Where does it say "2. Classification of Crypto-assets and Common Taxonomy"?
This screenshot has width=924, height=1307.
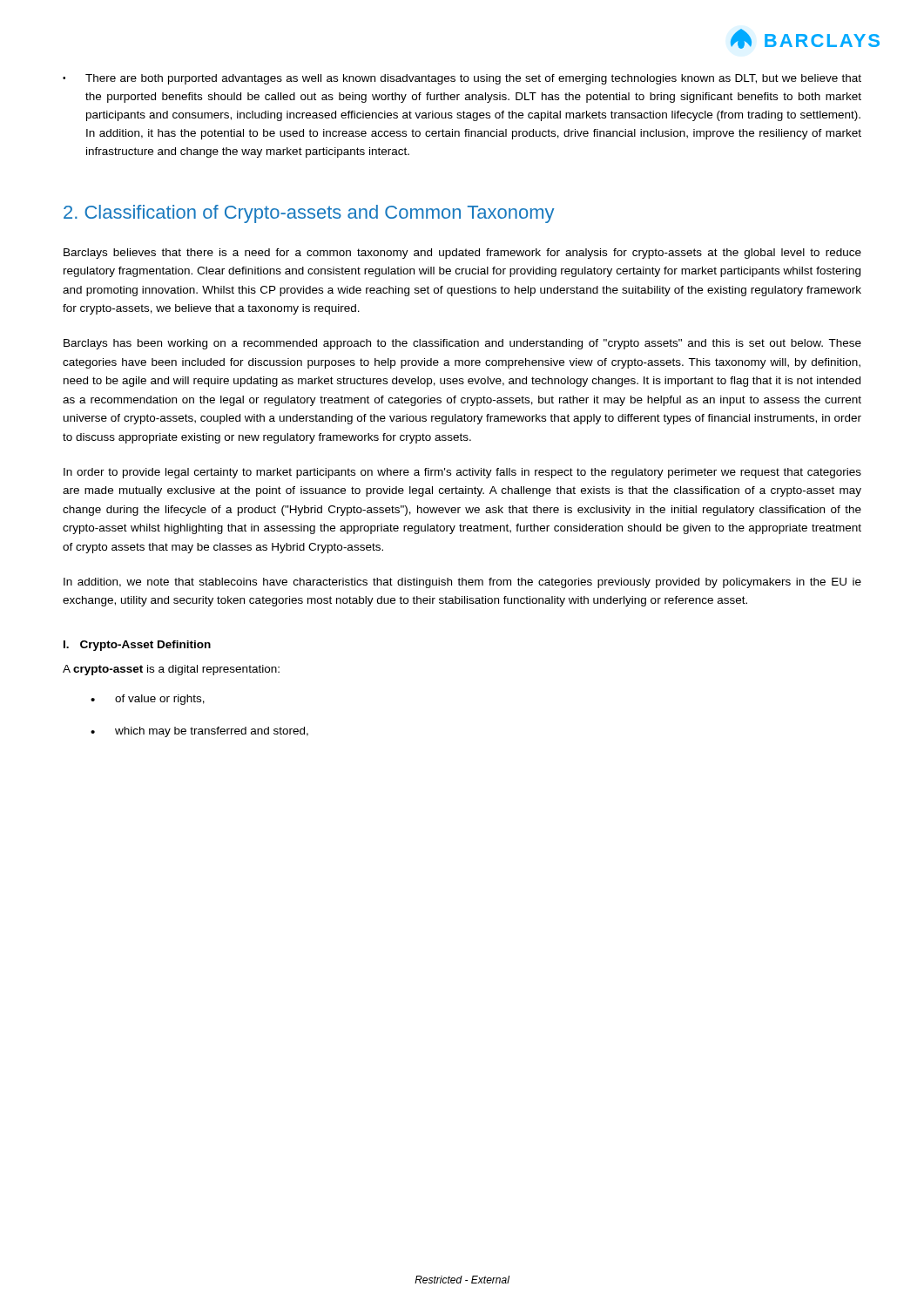point(309,212)
